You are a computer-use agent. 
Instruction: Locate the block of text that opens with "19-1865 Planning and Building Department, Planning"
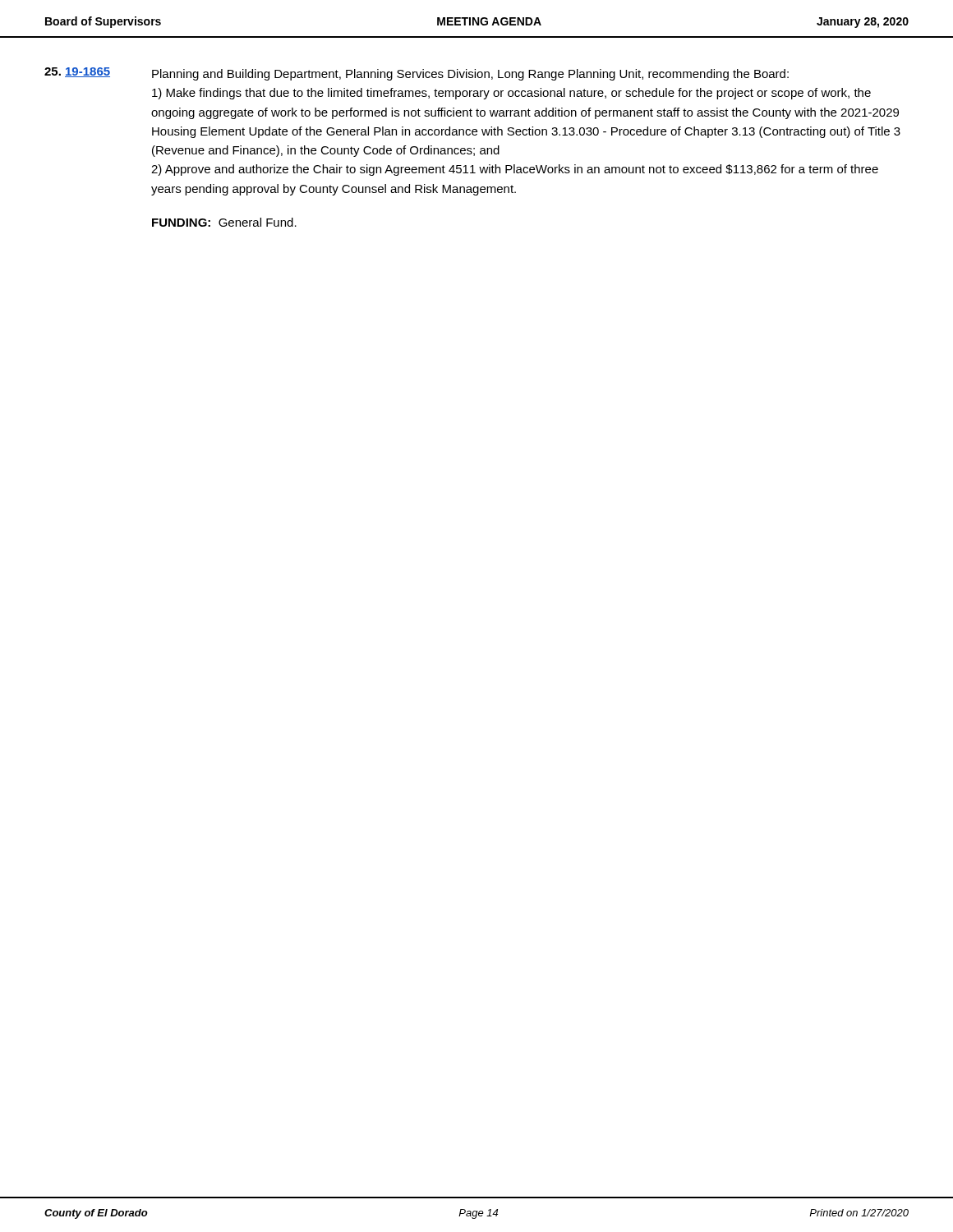pos(476,148)
